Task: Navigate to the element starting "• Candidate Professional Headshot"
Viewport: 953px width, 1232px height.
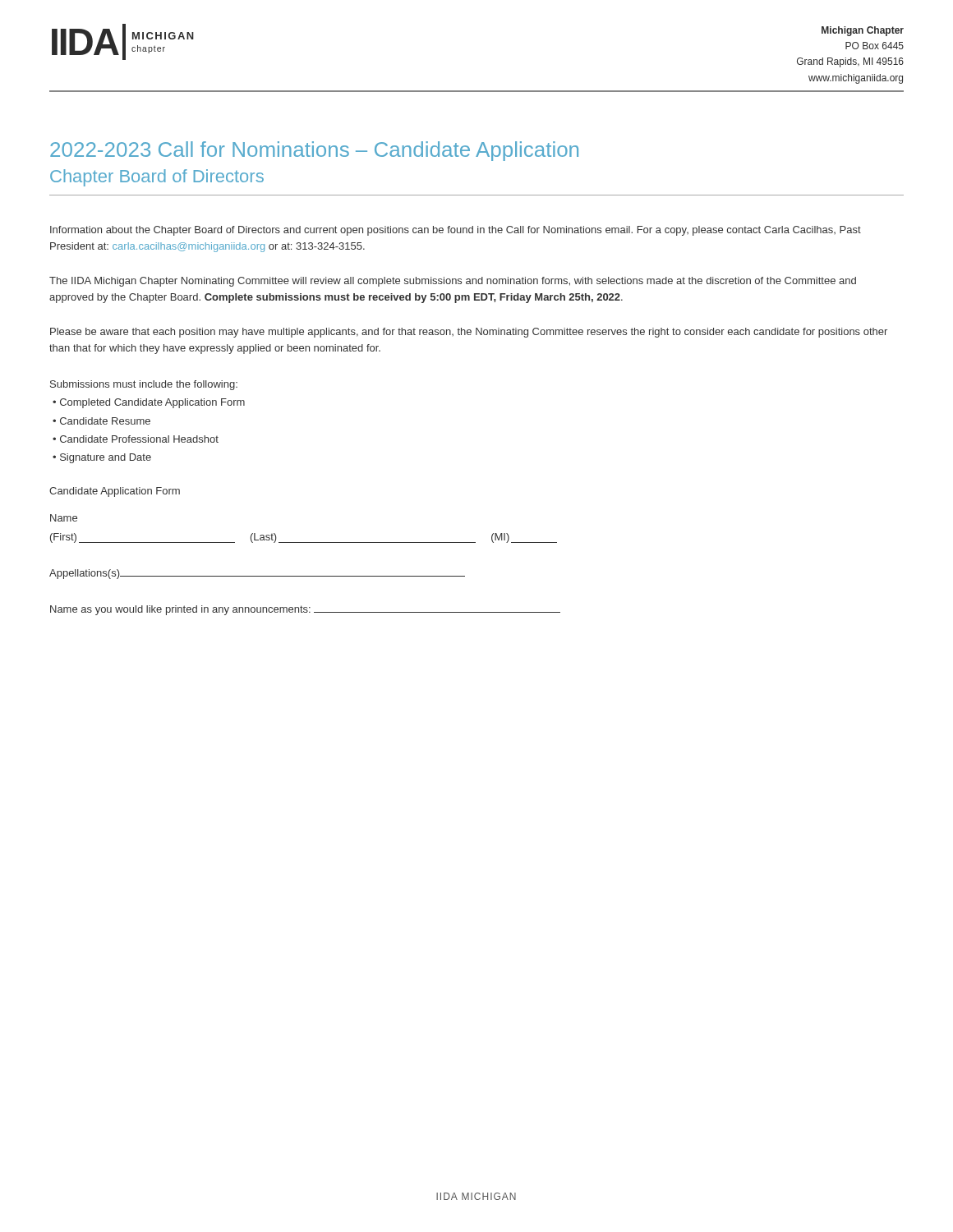Action: point(136,439)
